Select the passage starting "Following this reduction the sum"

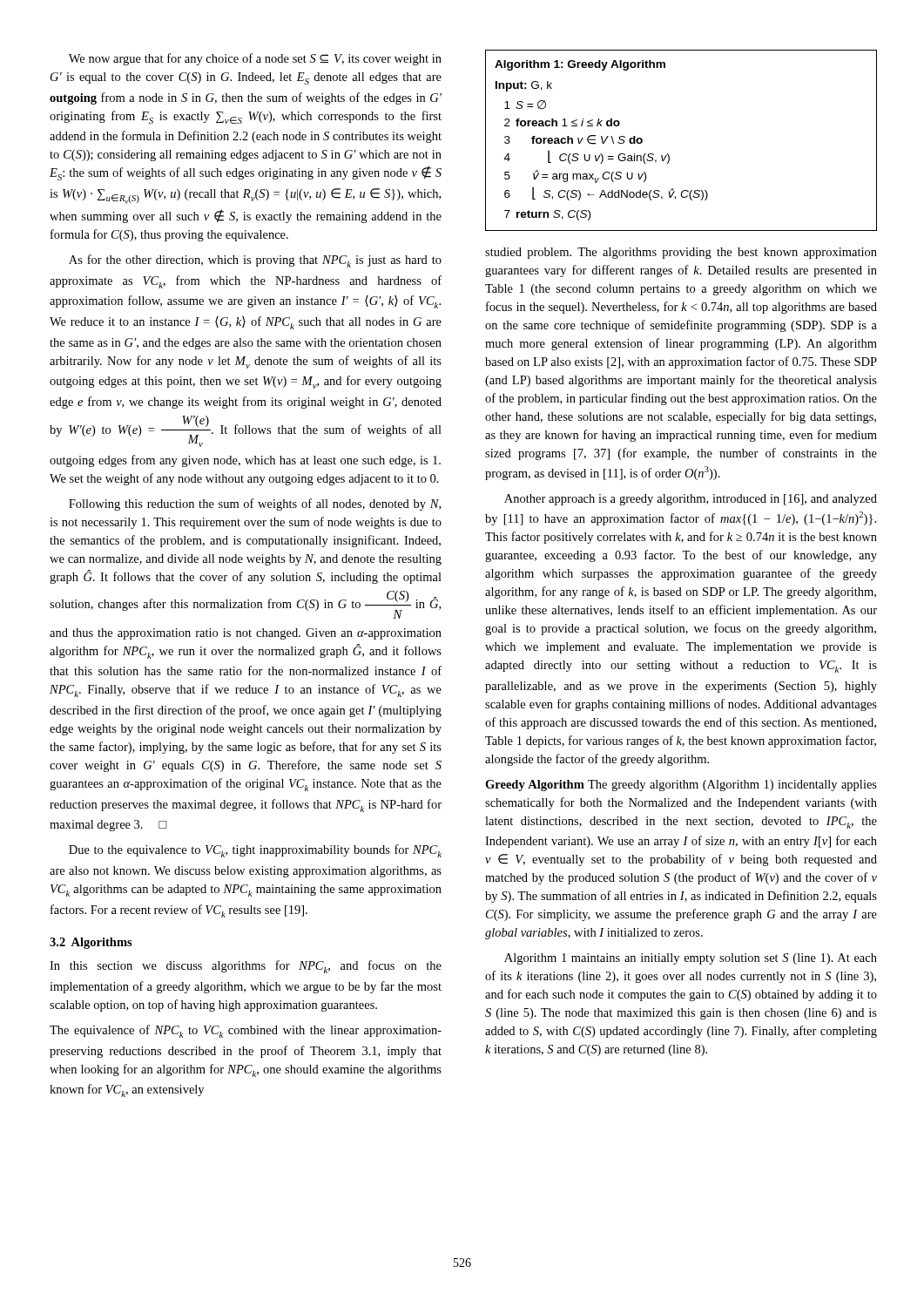pyautogui.click(x=246, y=664)
